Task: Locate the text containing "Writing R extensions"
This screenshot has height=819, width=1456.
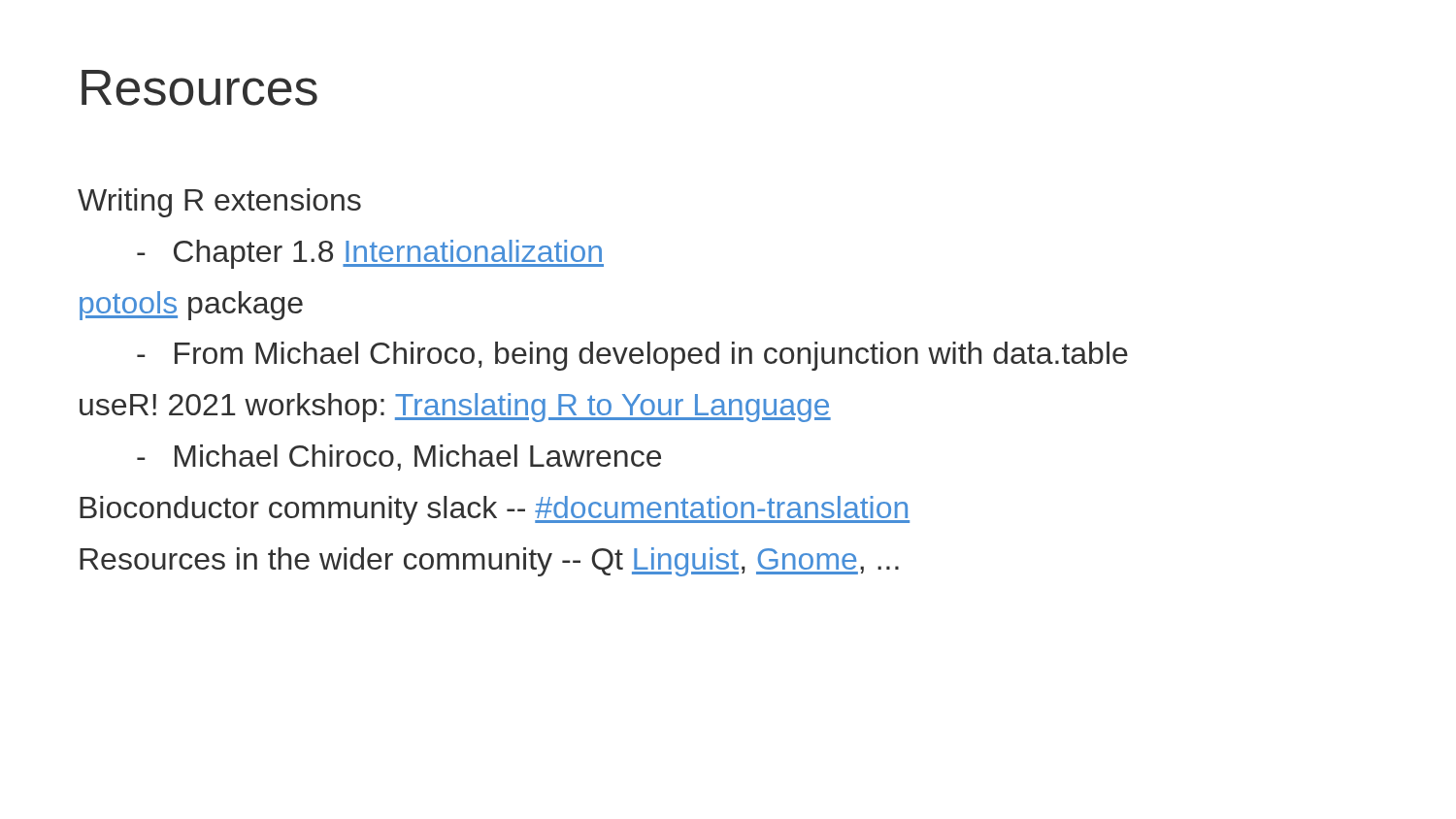Action: pyautogui.click(x=219, y=203)
